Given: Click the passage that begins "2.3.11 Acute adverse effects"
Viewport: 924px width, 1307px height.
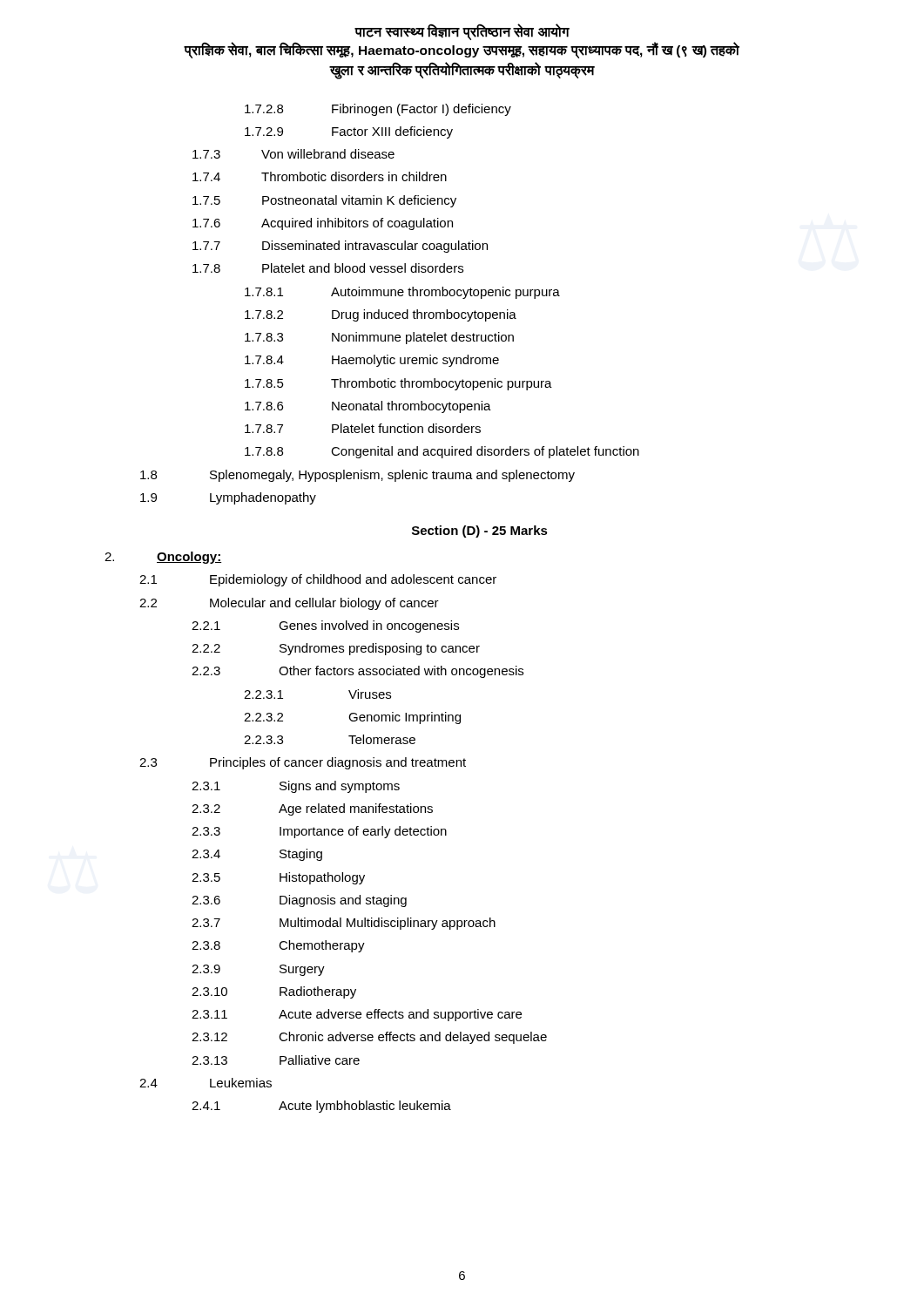Looking at the screenshot, I should click(x=523, y=1014).
